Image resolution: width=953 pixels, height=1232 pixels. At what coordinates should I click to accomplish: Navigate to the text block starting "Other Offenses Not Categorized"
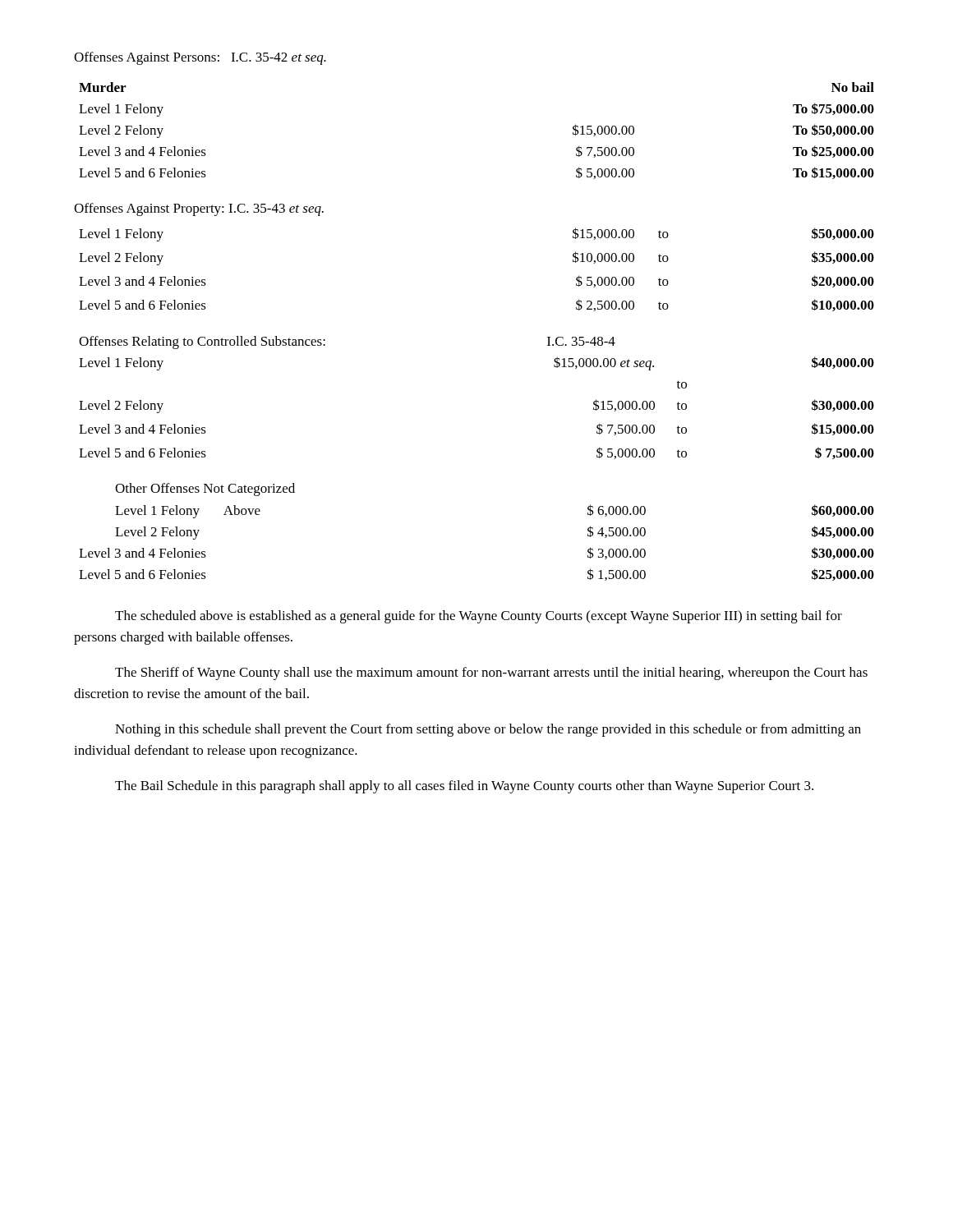click(205, 488)
